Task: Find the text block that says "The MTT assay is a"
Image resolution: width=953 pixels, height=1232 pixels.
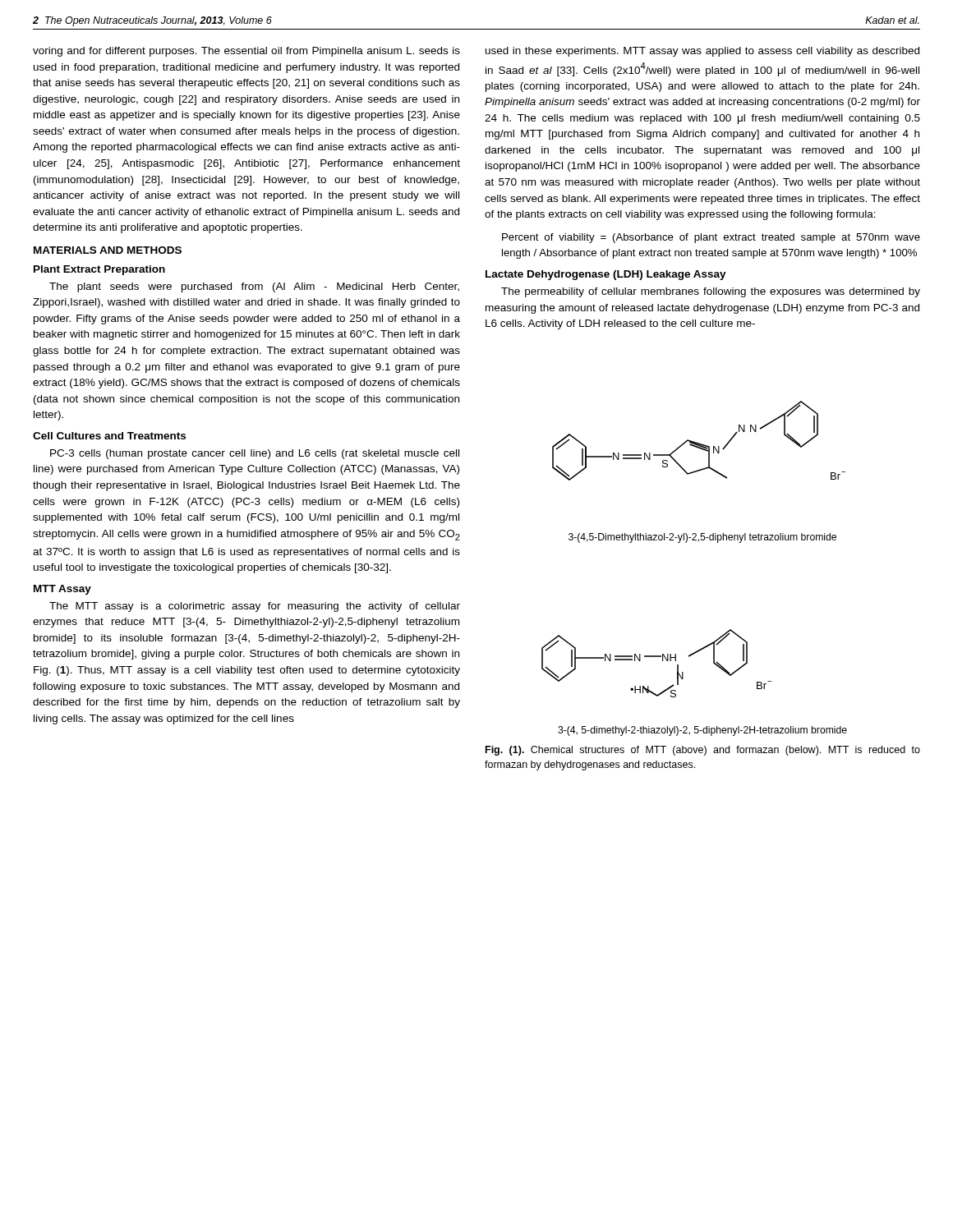Action: (246, 662)
